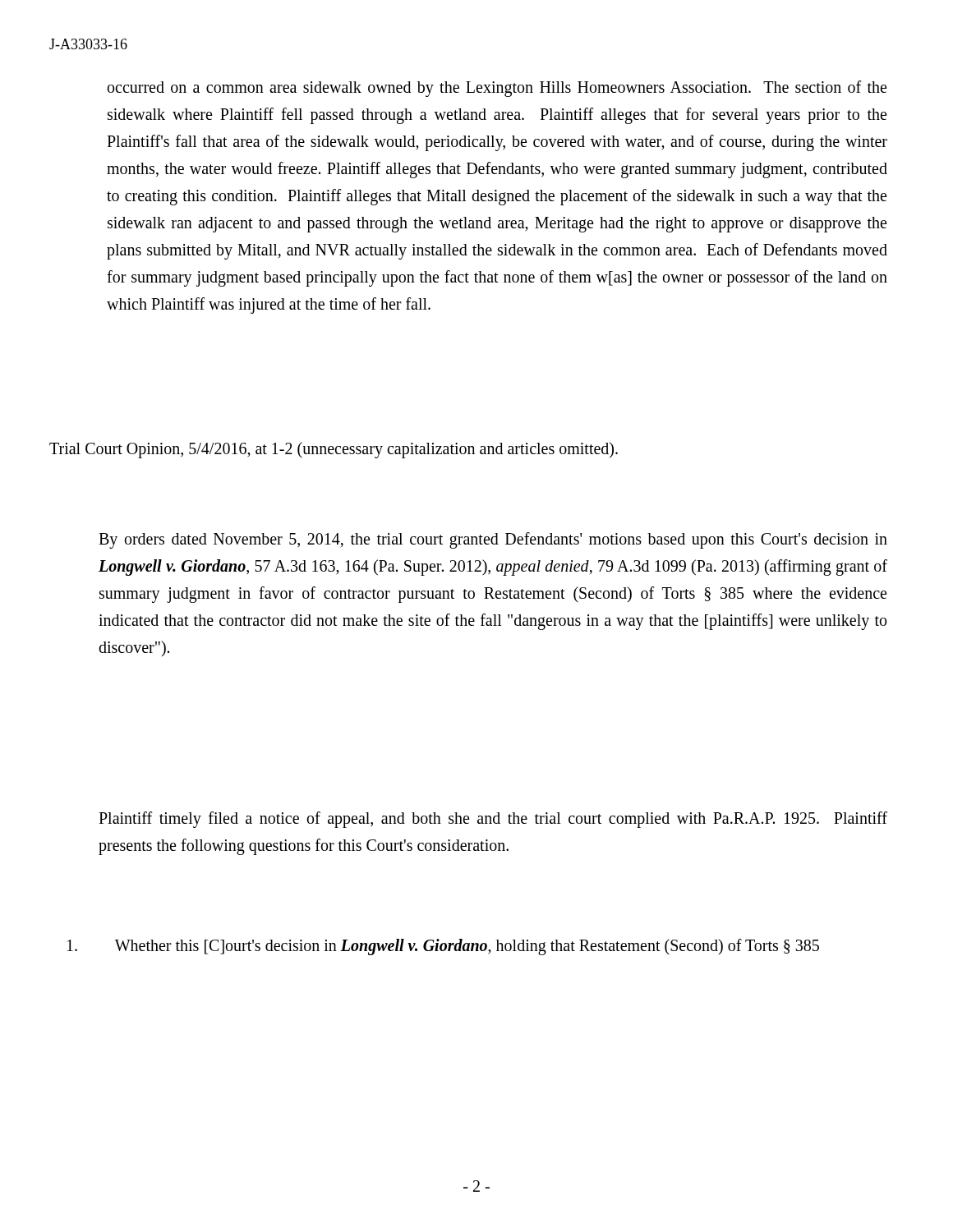
Task: Find the block on this page that starts "Trial Court Opinion, 5/4/2016, at 1-2 (unnecessary capitalization"
Action: tap(334, 448)
